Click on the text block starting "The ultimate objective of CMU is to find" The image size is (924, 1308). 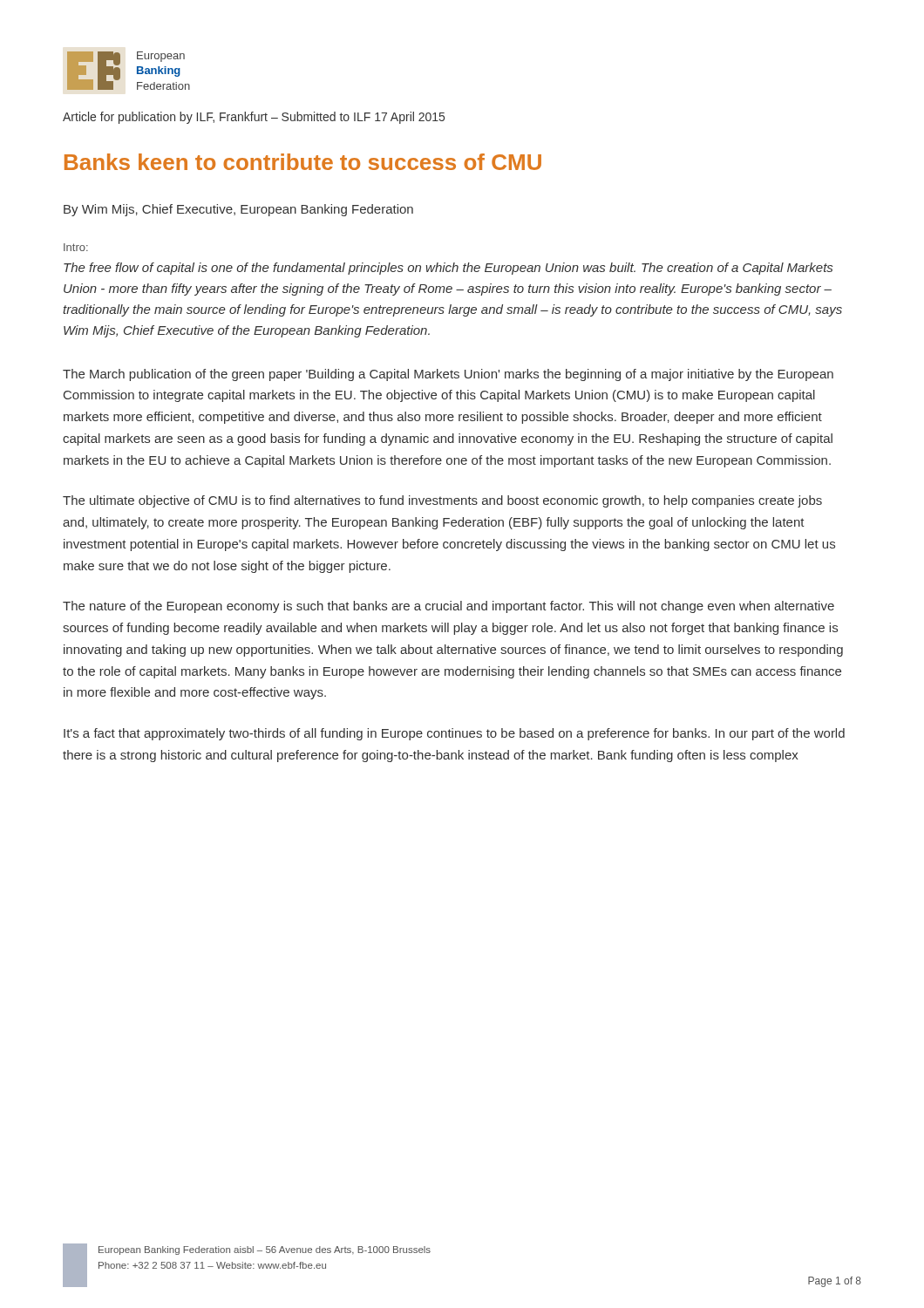coord(449,533)
